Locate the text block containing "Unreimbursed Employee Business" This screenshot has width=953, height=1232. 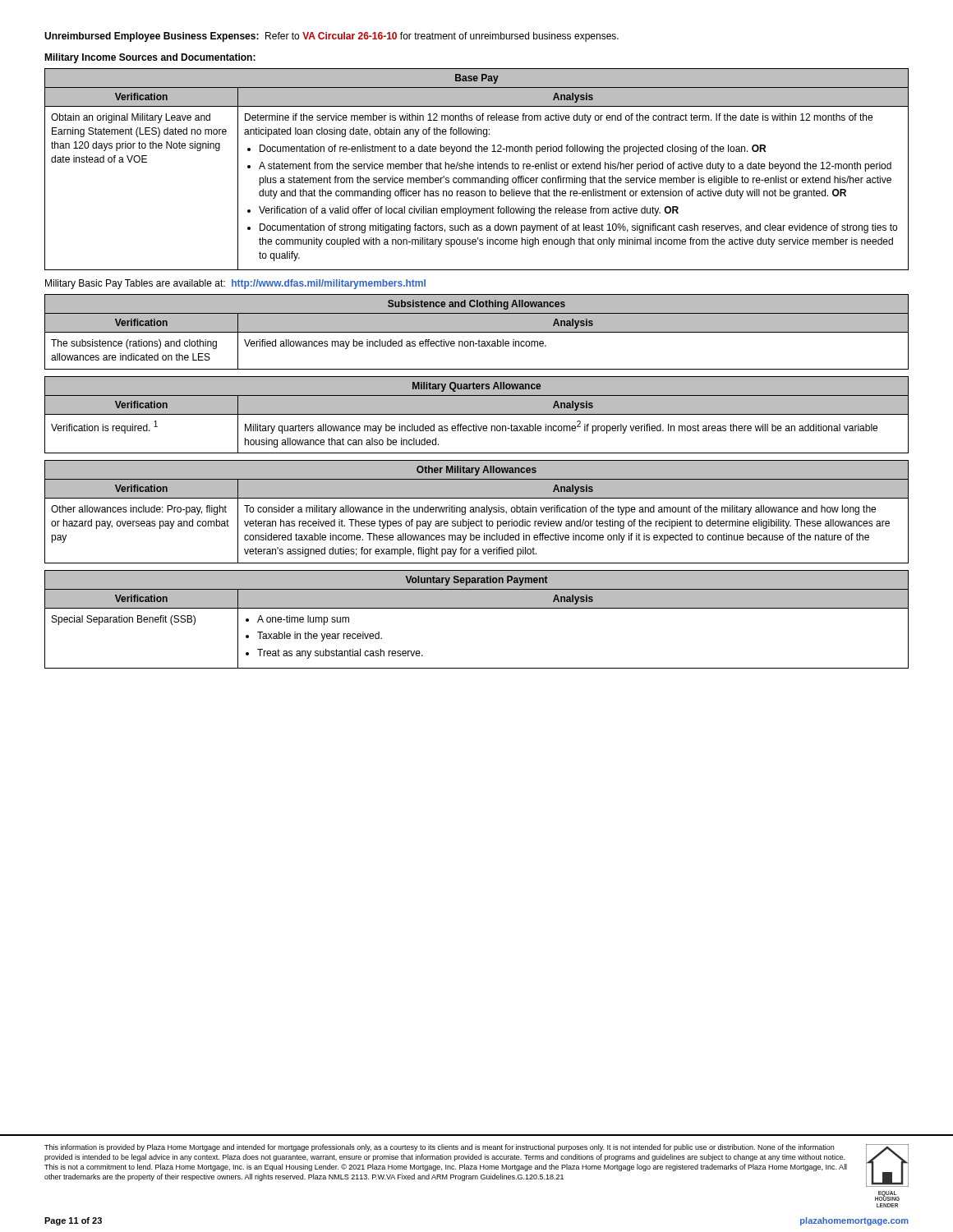(332, 36)
